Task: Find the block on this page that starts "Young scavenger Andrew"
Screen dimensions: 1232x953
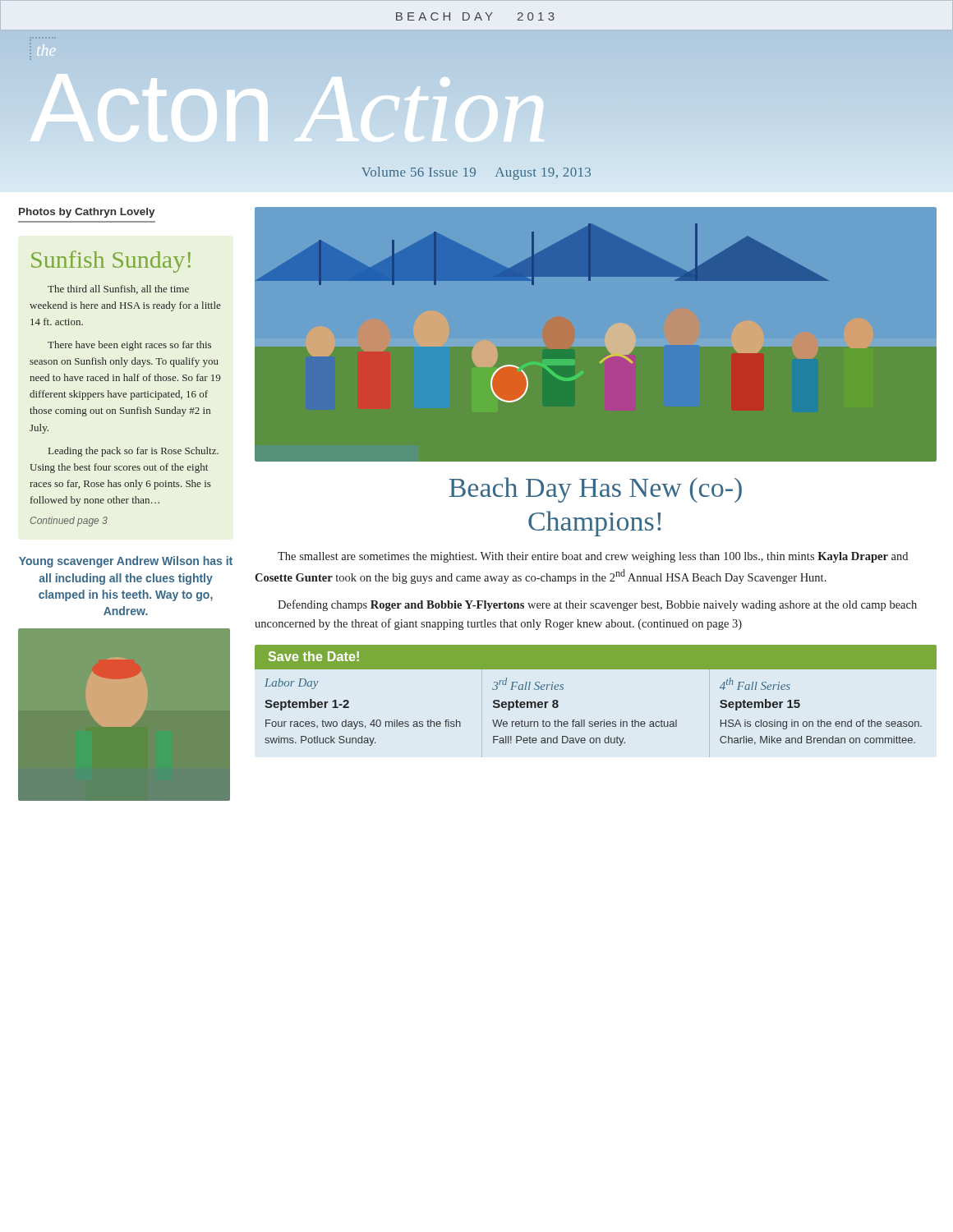Action: [x=126, y=586]
